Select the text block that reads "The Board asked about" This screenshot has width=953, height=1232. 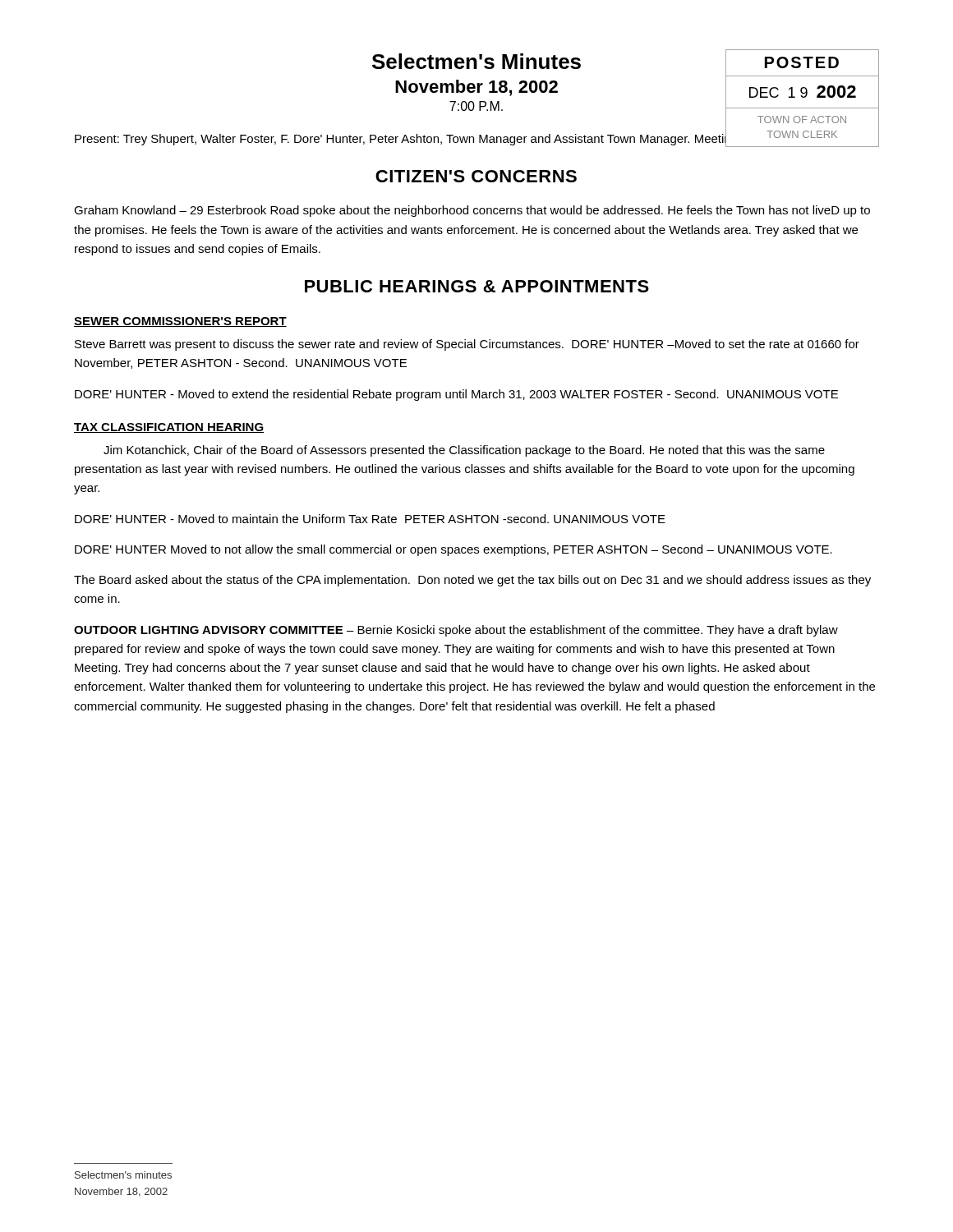[473, 589]
